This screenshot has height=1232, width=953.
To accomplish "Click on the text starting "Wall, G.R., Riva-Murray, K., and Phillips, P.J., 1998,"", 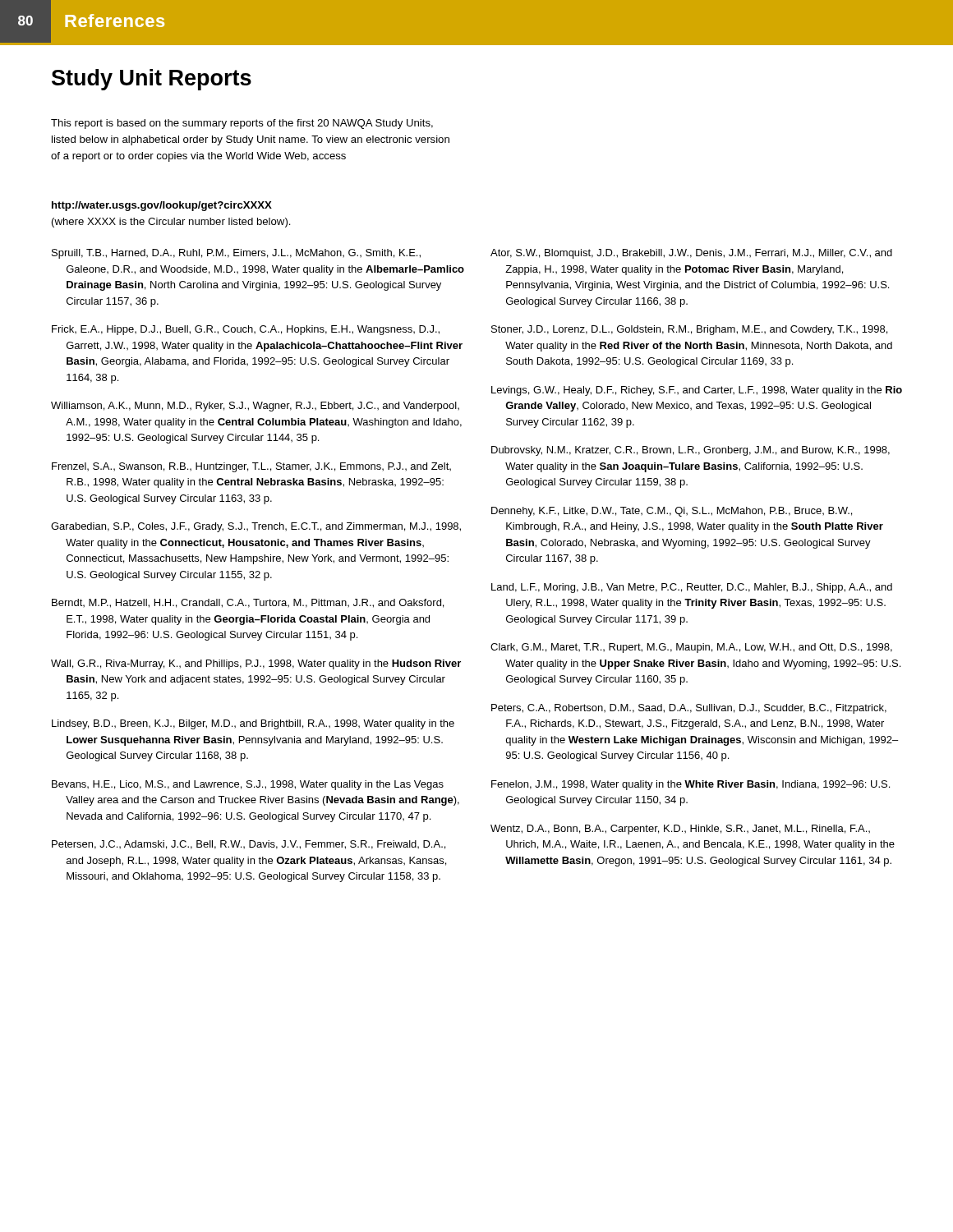I will [258, 679].
